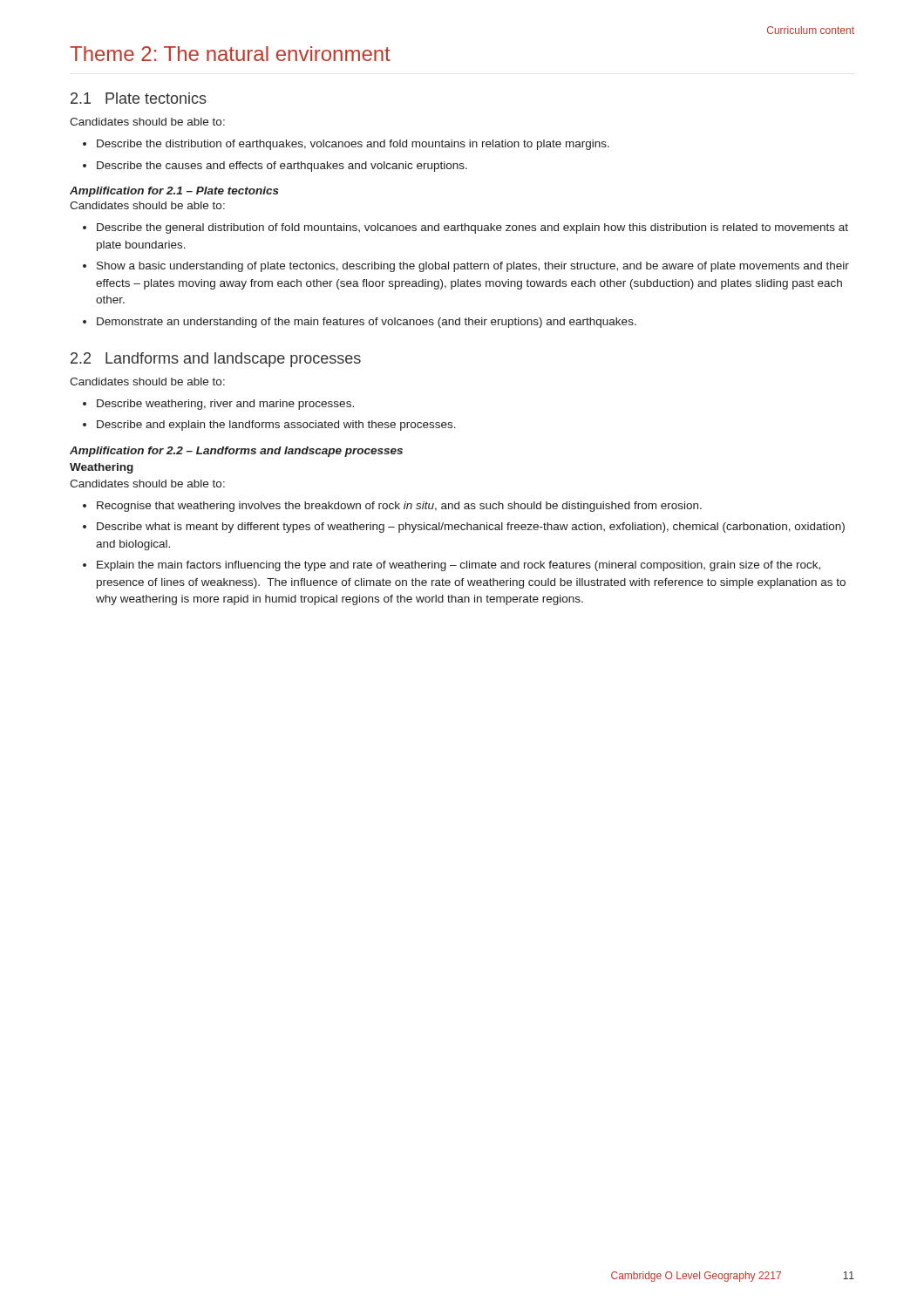
Task: Click the passage that begins "Describe weathering, river and marine"
Action: [x=218, y=405]
